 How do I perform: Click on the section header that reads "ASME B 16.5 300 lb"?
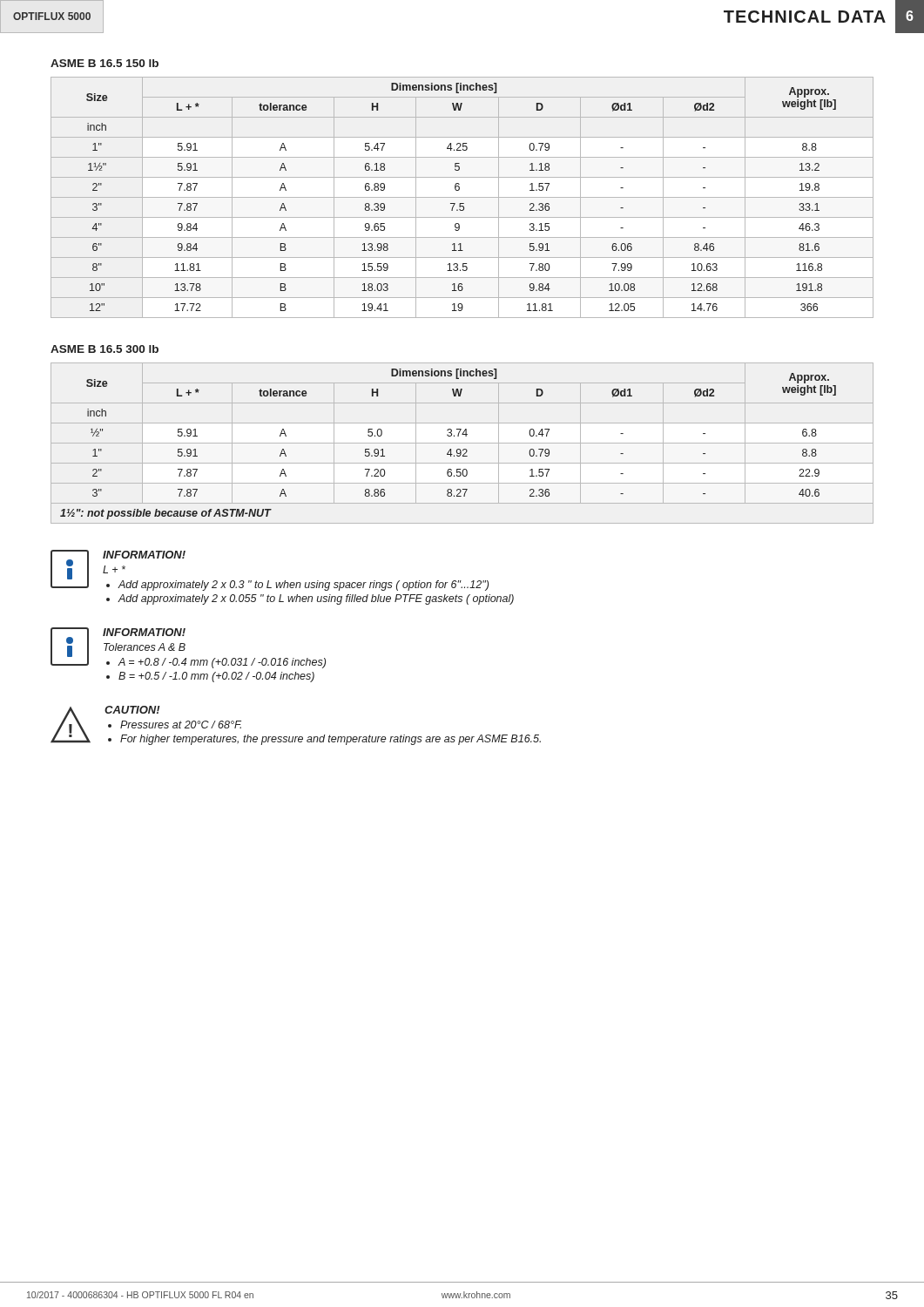[x=105, y=349]
